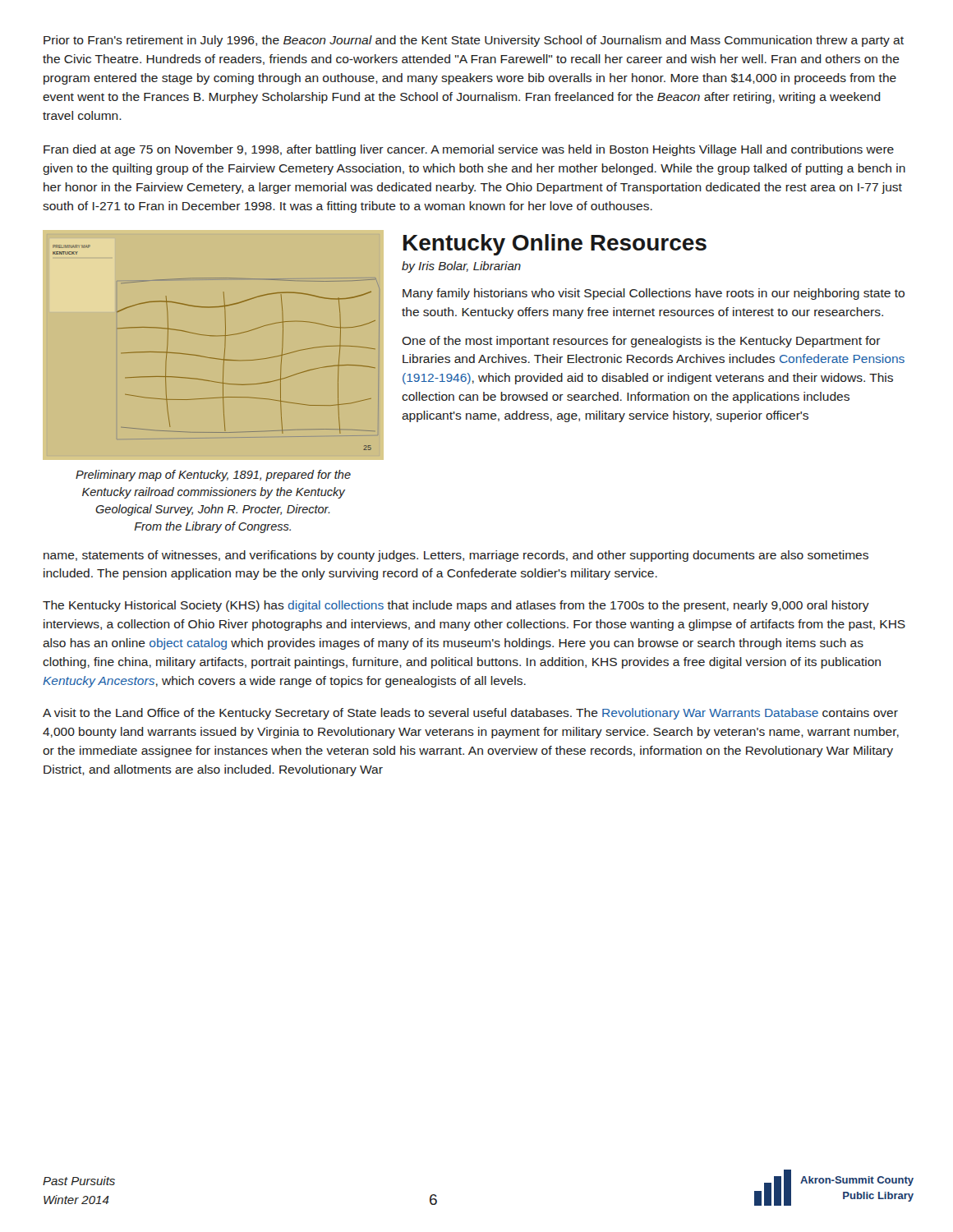Screen dimensions: 1232x953
Task: Select the map
Action: [x=213, y=345]
